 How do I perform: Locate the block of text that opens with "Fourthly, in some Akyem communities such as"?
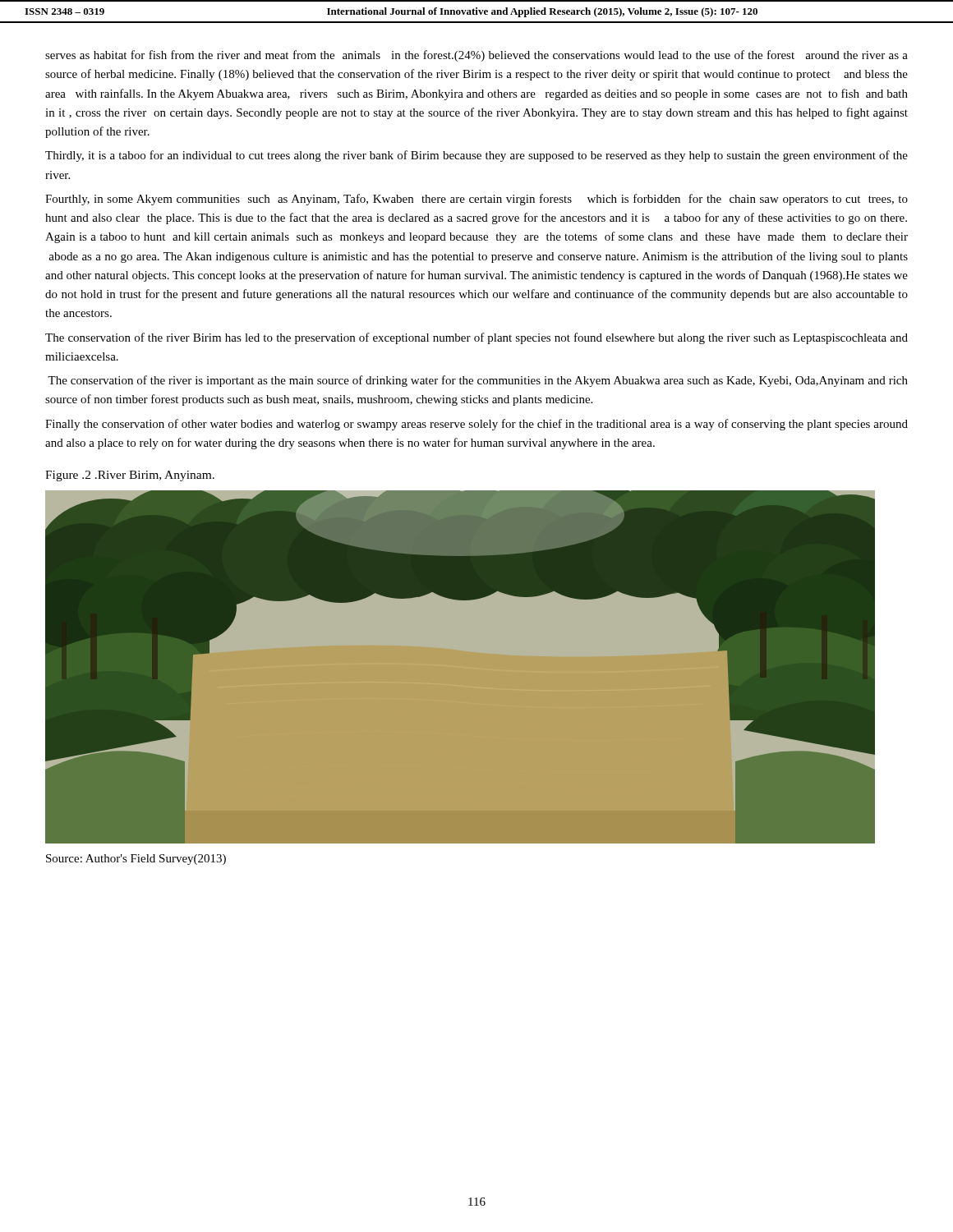pyautogui.click(x=476, y=256)
